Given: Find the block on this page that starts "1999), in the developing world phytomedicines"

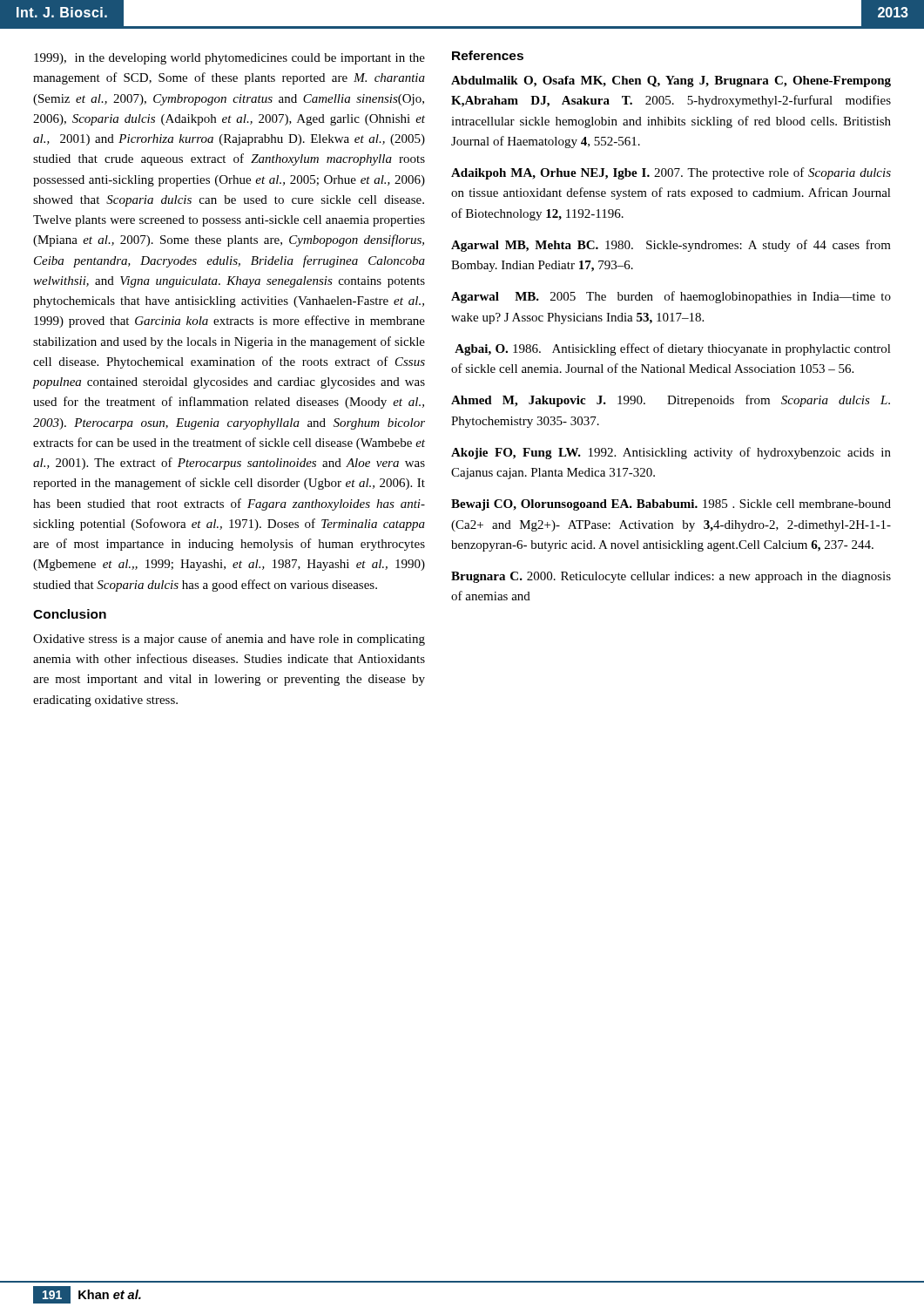Looking at the screenshot, I should [229, 321].
